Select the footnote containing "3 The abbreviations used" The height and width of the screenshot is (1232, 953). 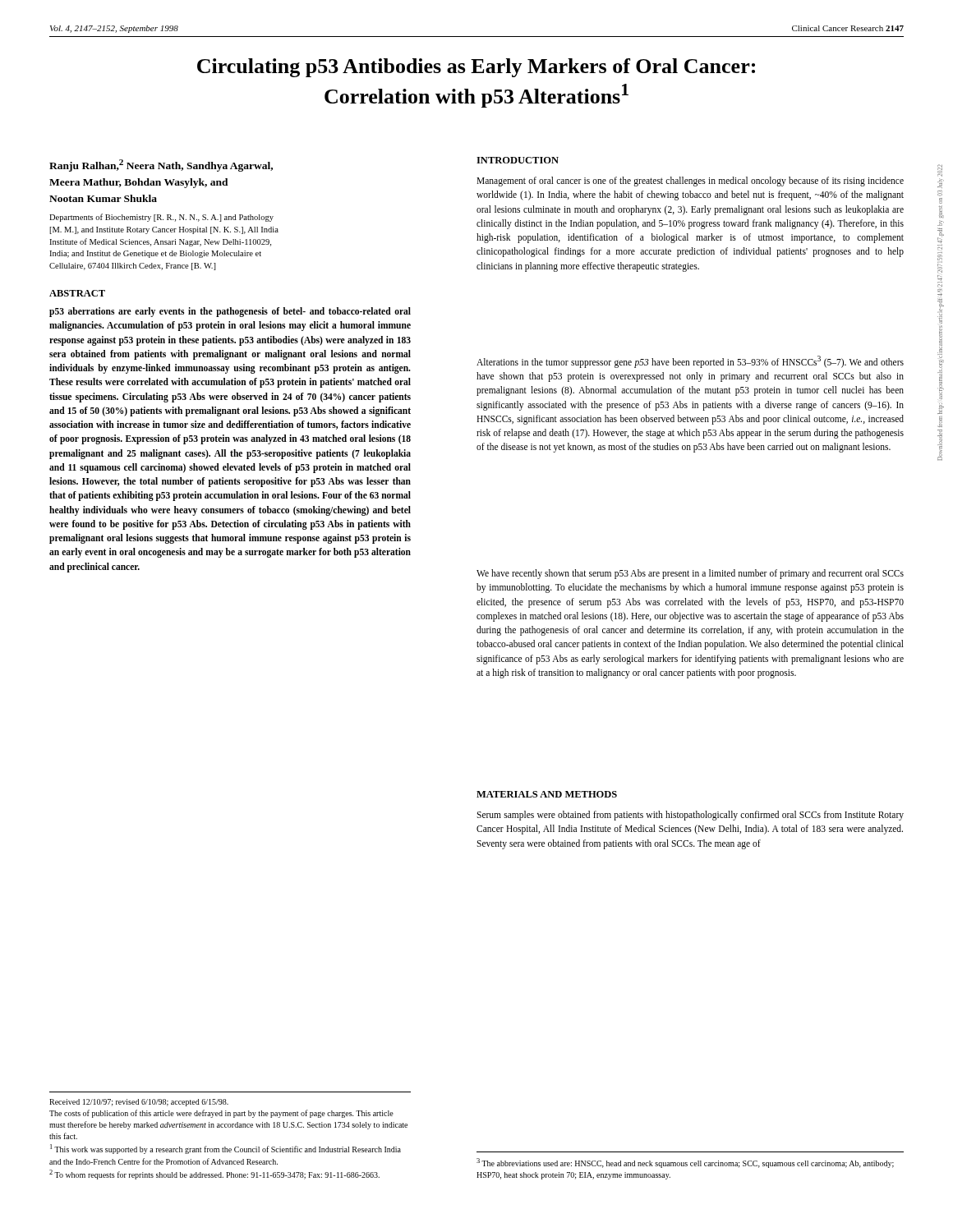pos(685,1168)
